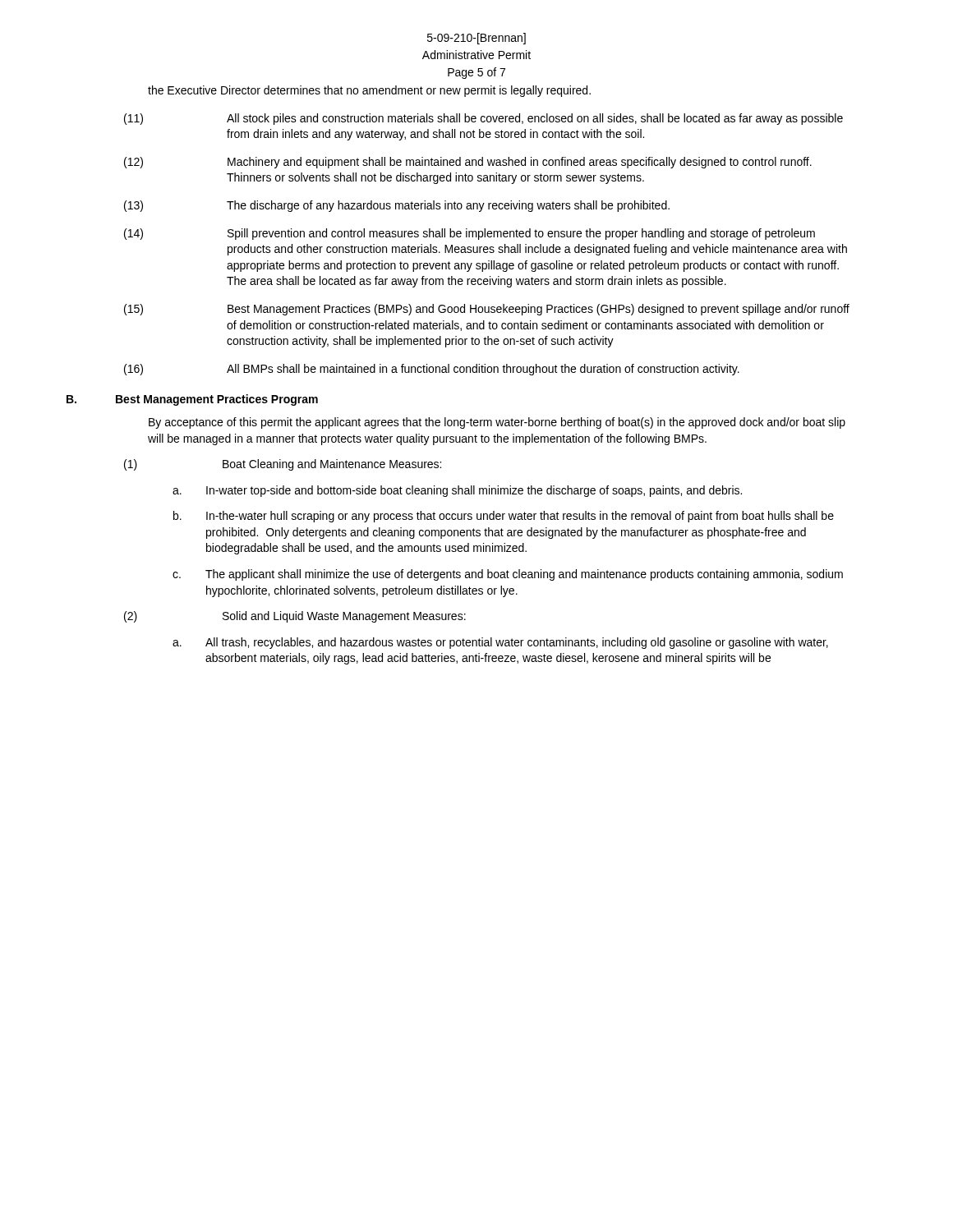953x1232 pixels.
Task: Click on the list item with the text "(13) The discharge of any hazardous materials"
Action: [489, 206]
